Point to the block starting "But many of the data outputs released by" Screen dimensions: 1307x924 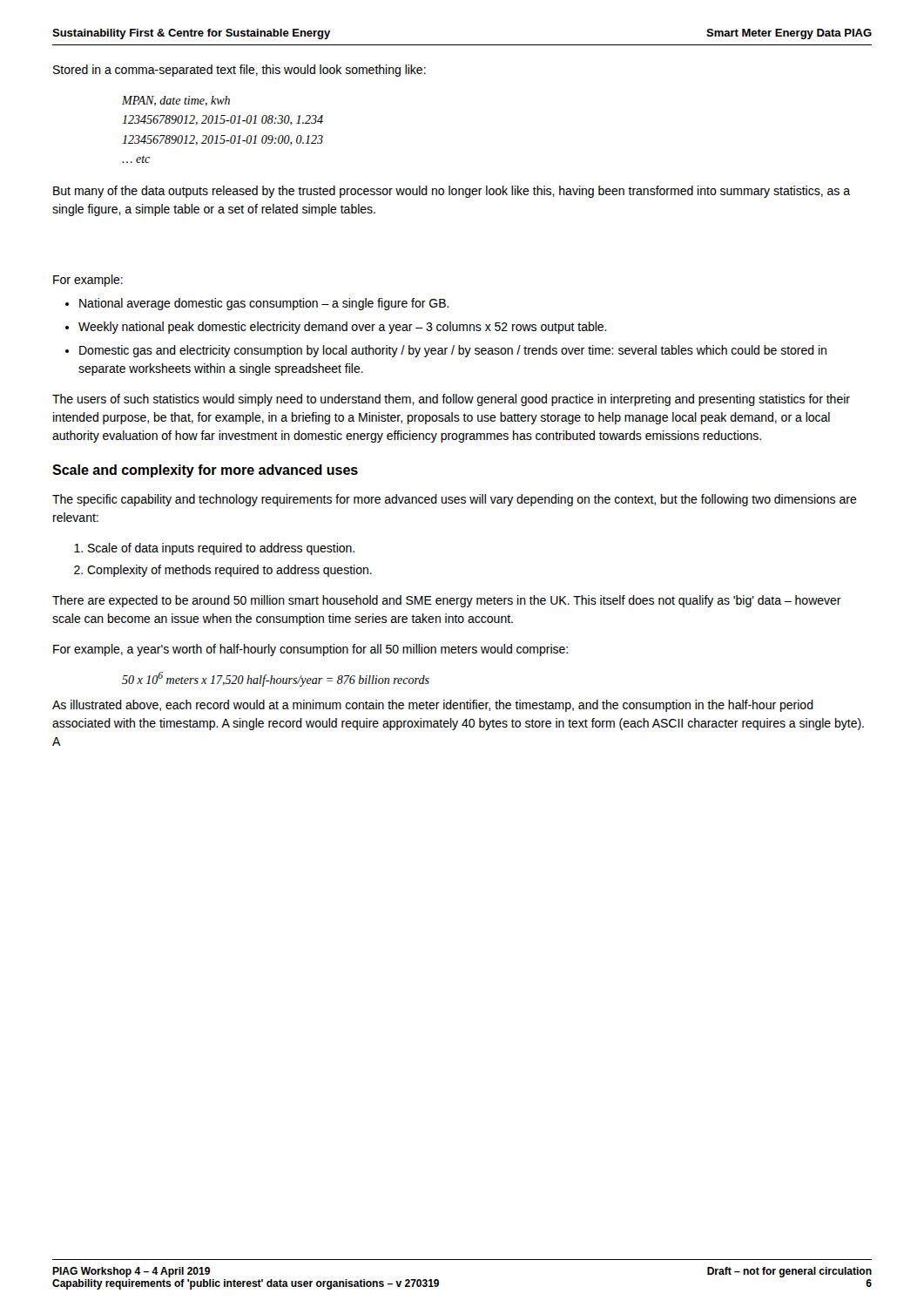(x=451, y=200)
